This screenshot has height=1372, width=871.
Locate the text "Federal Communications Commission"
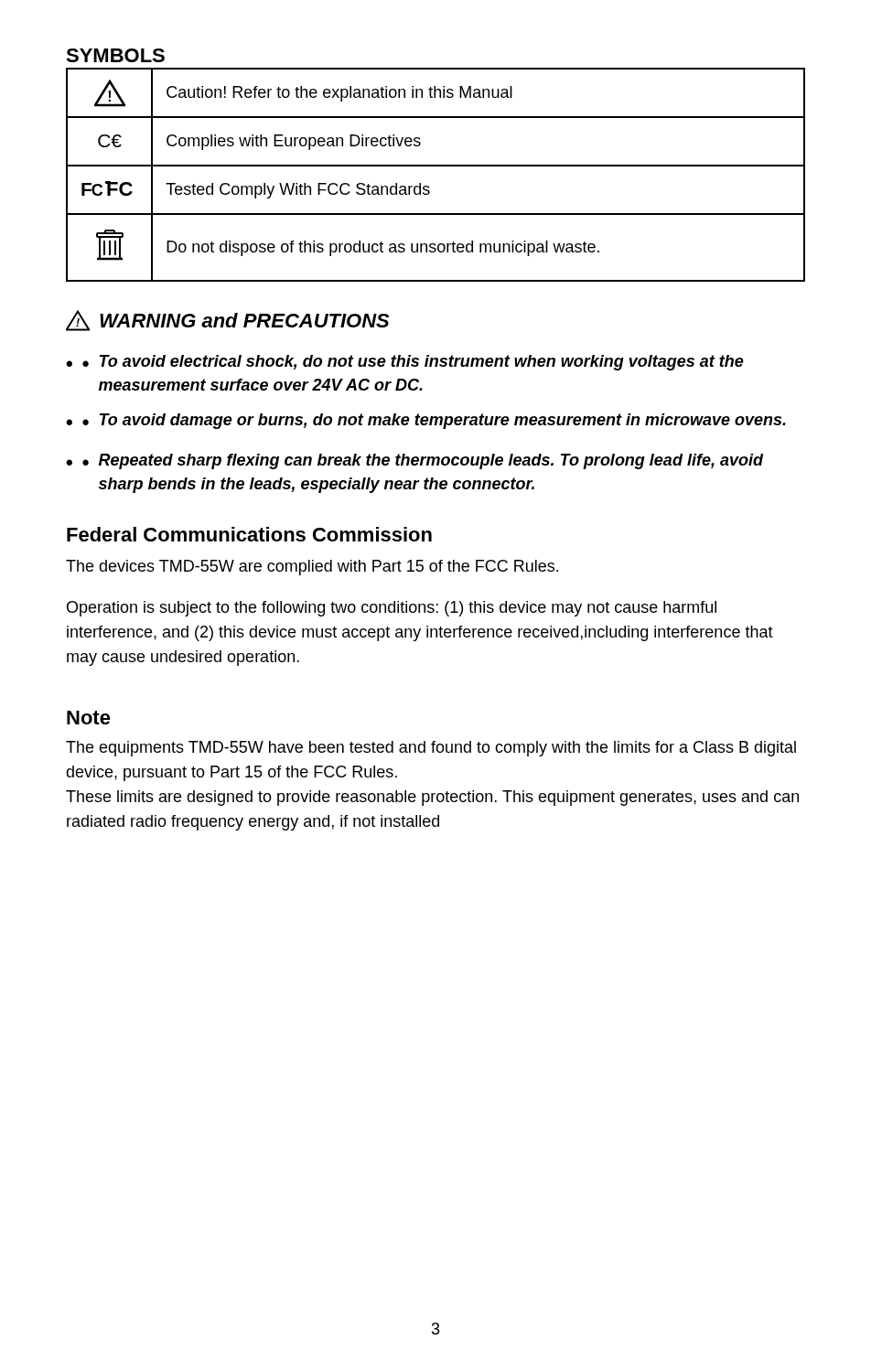point(249,534)
